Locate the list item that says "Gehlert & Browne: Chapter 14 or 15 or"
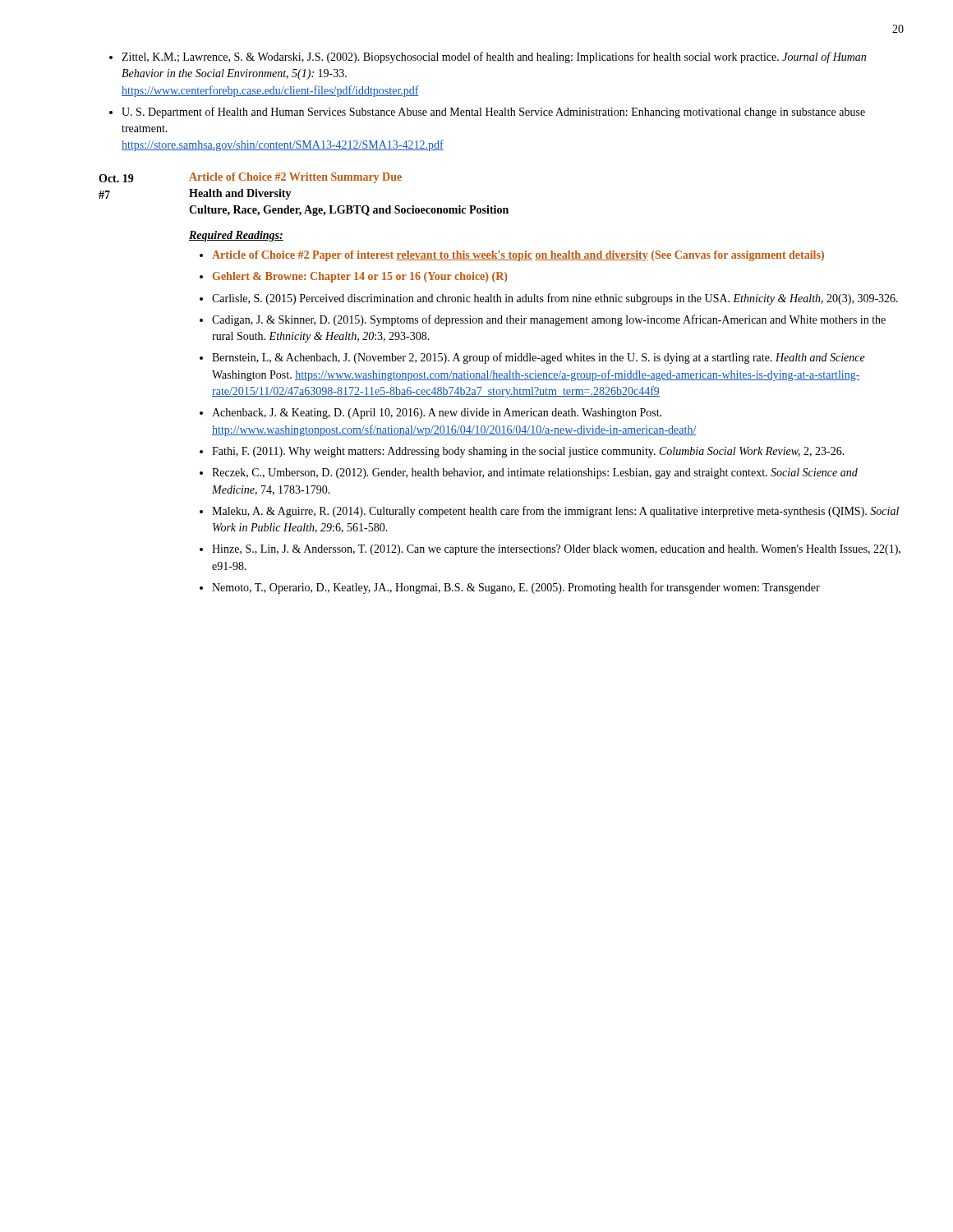The image size is (953, 1232). pyautogui.click(x=360, y=277)
